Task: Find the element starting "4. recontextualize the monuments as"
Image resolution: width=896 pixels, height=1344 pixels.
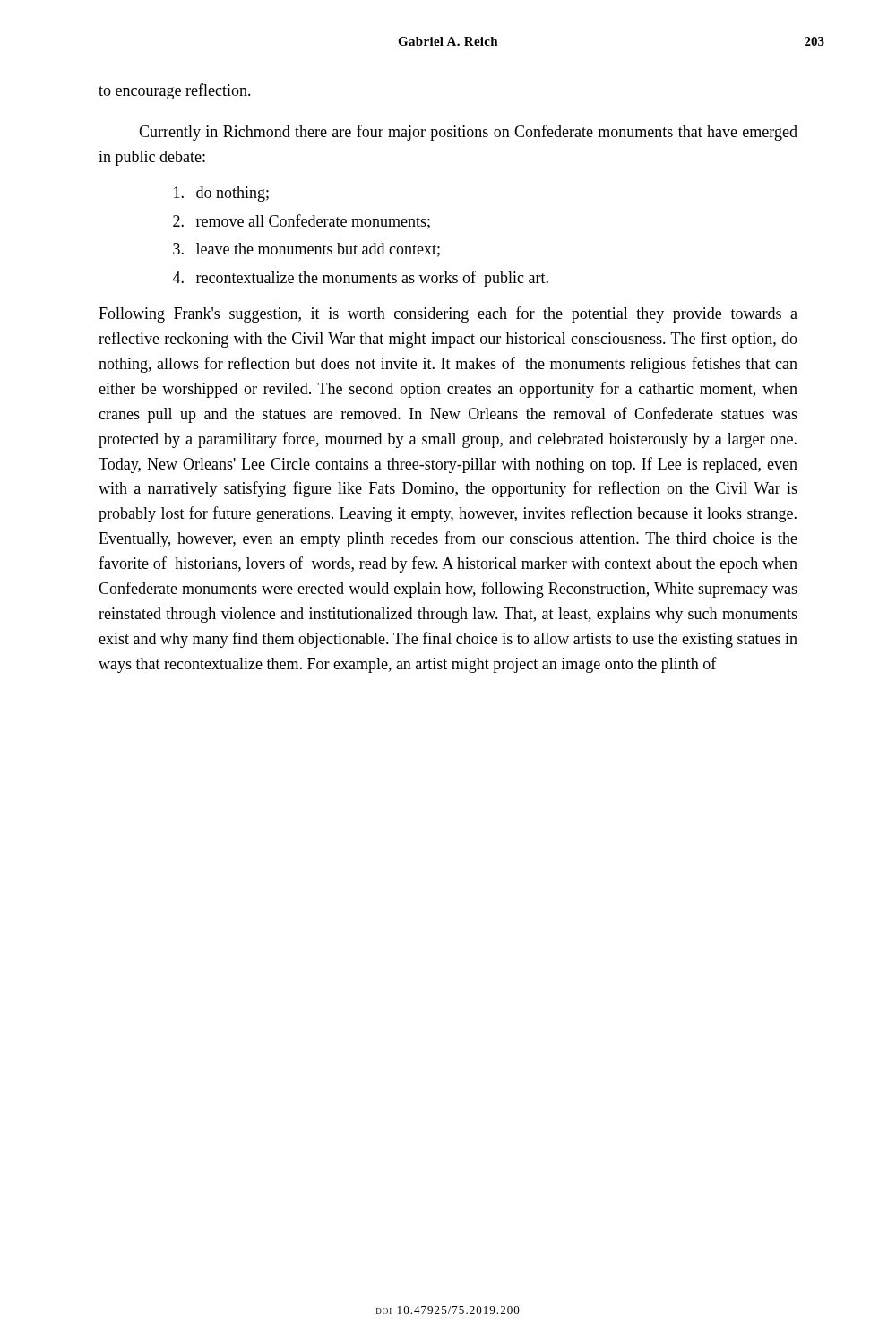Action: [x=351, y=279]
